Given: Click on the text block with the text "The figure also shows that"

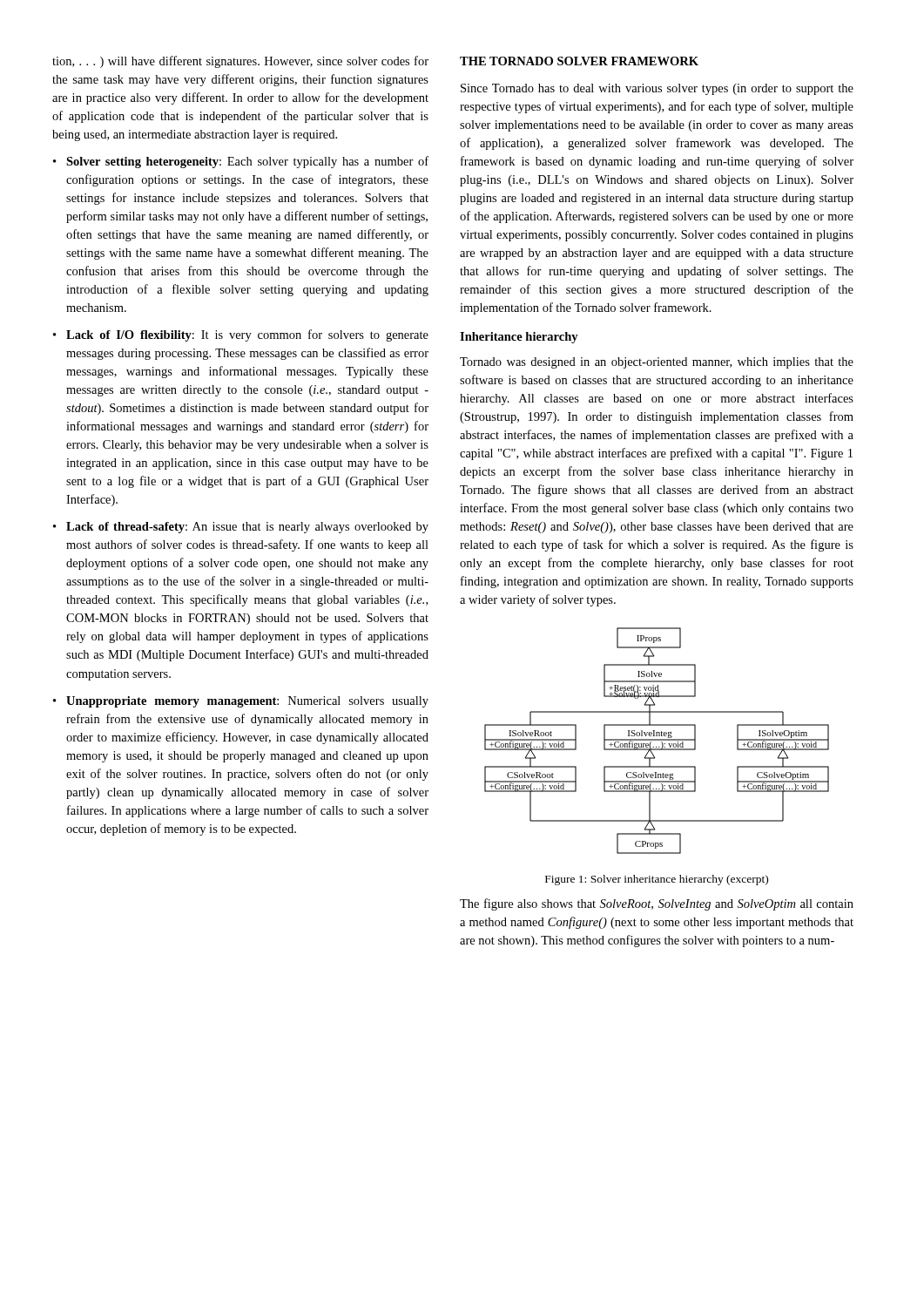Looking at the screenshot, I should [x=657, y=922].
